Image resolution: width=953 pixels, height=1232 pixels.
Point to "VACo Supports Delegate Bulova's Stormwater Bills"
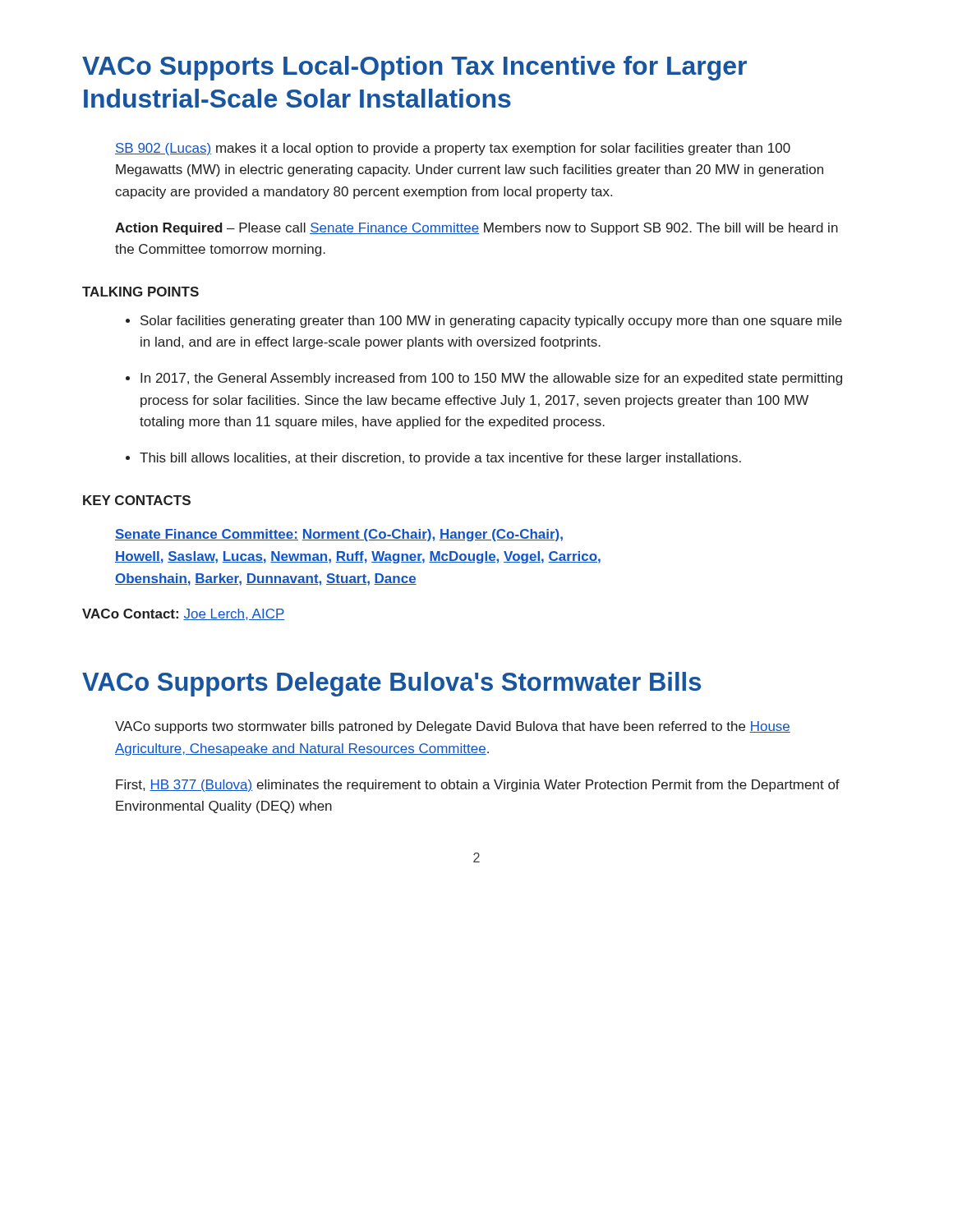pos(476,683)
